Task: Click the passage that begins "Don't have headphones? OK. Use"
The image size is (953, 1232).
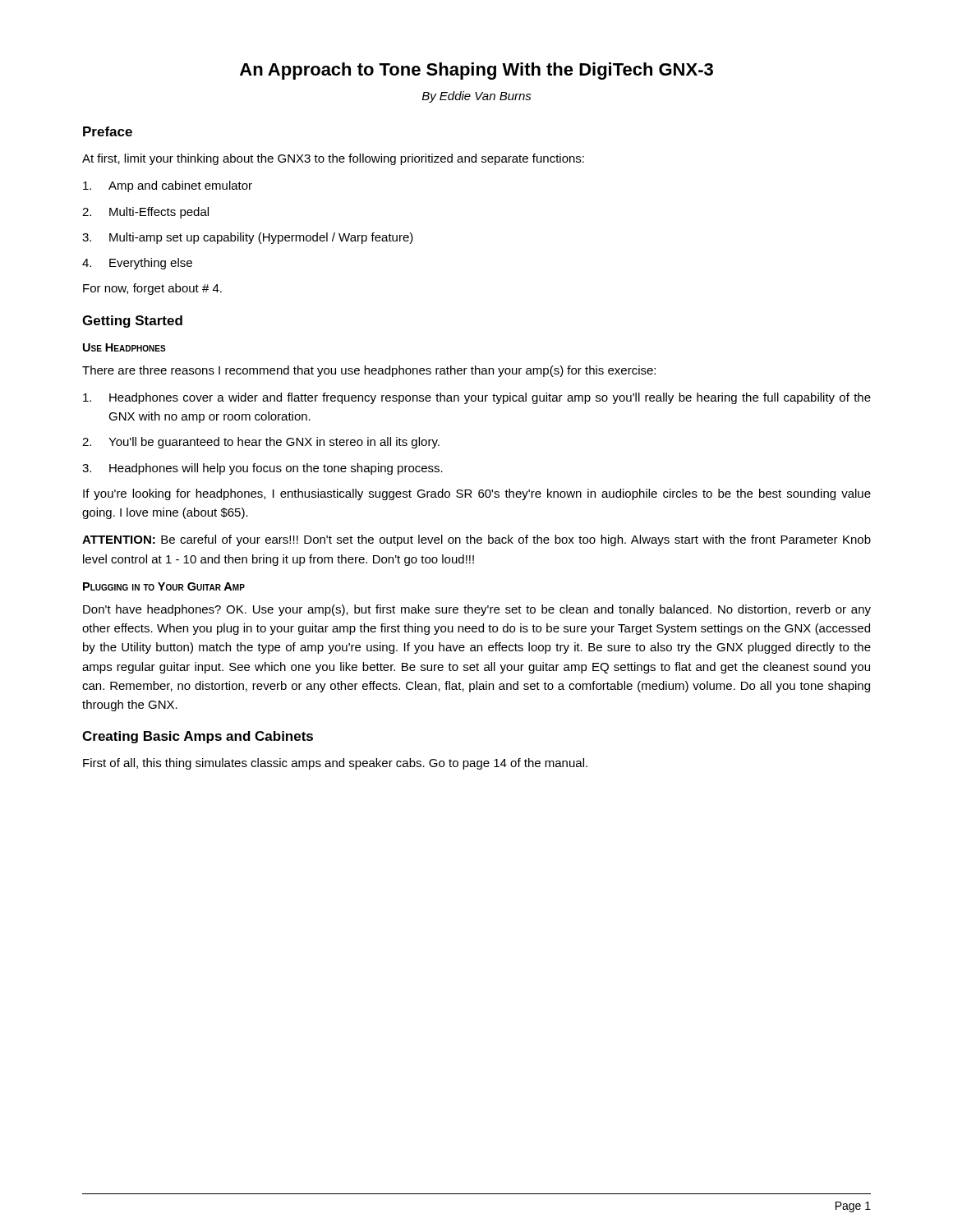Action: (x=476, y=657)
